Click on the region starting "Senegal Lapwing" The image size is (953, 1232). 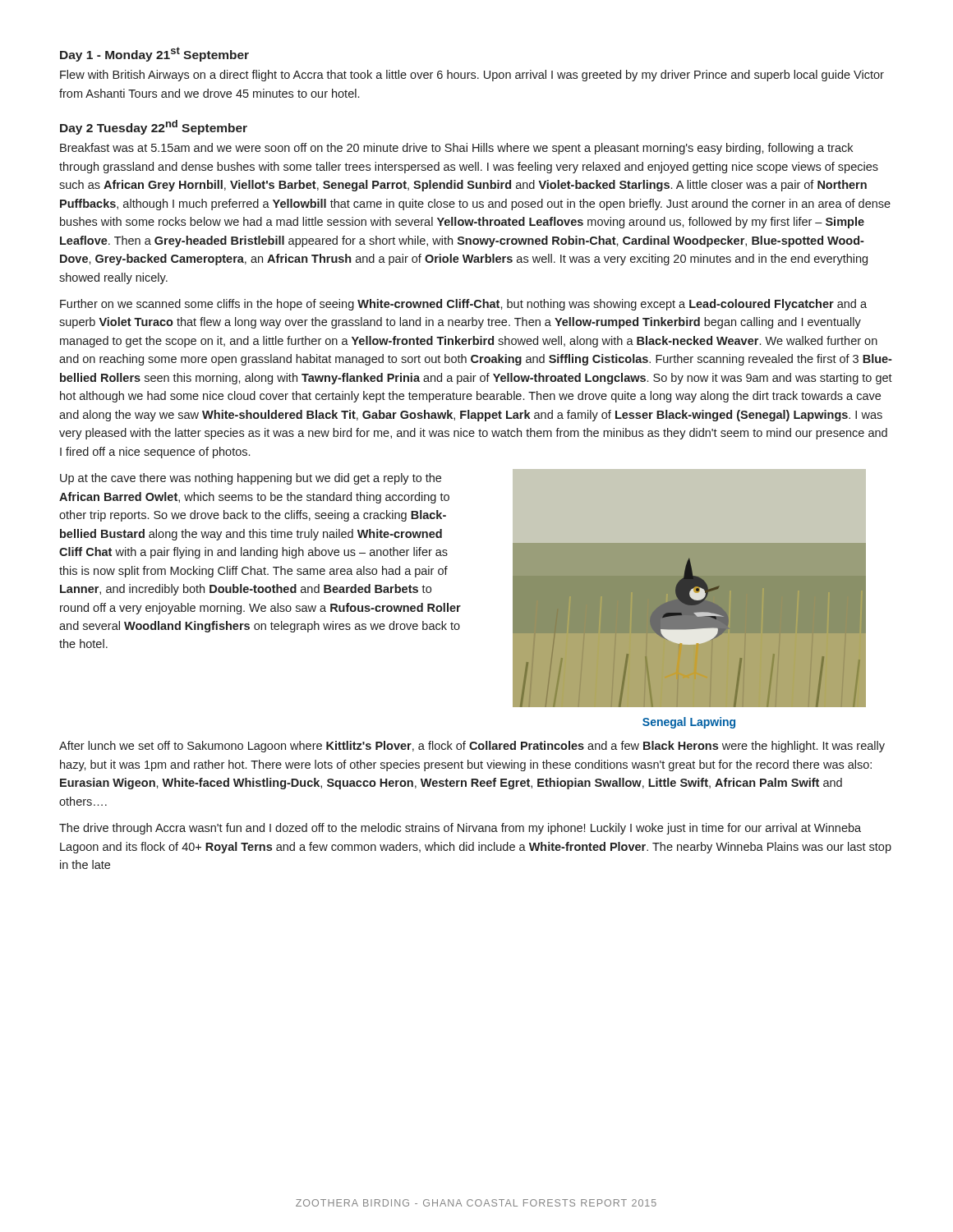point(689,722)
